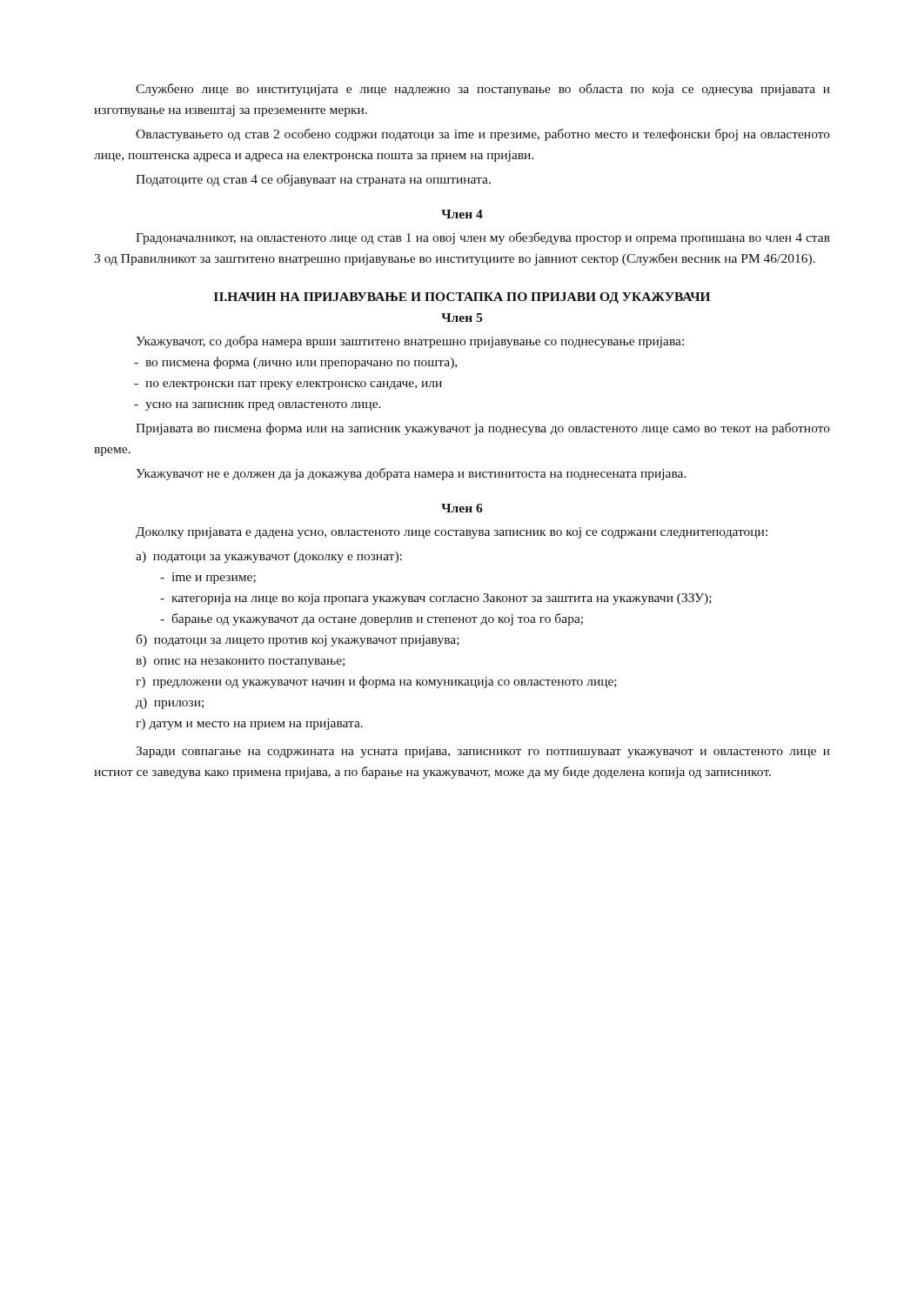
Task: Locate the element starting "г) датум и место"
Action: coord(250,723)
